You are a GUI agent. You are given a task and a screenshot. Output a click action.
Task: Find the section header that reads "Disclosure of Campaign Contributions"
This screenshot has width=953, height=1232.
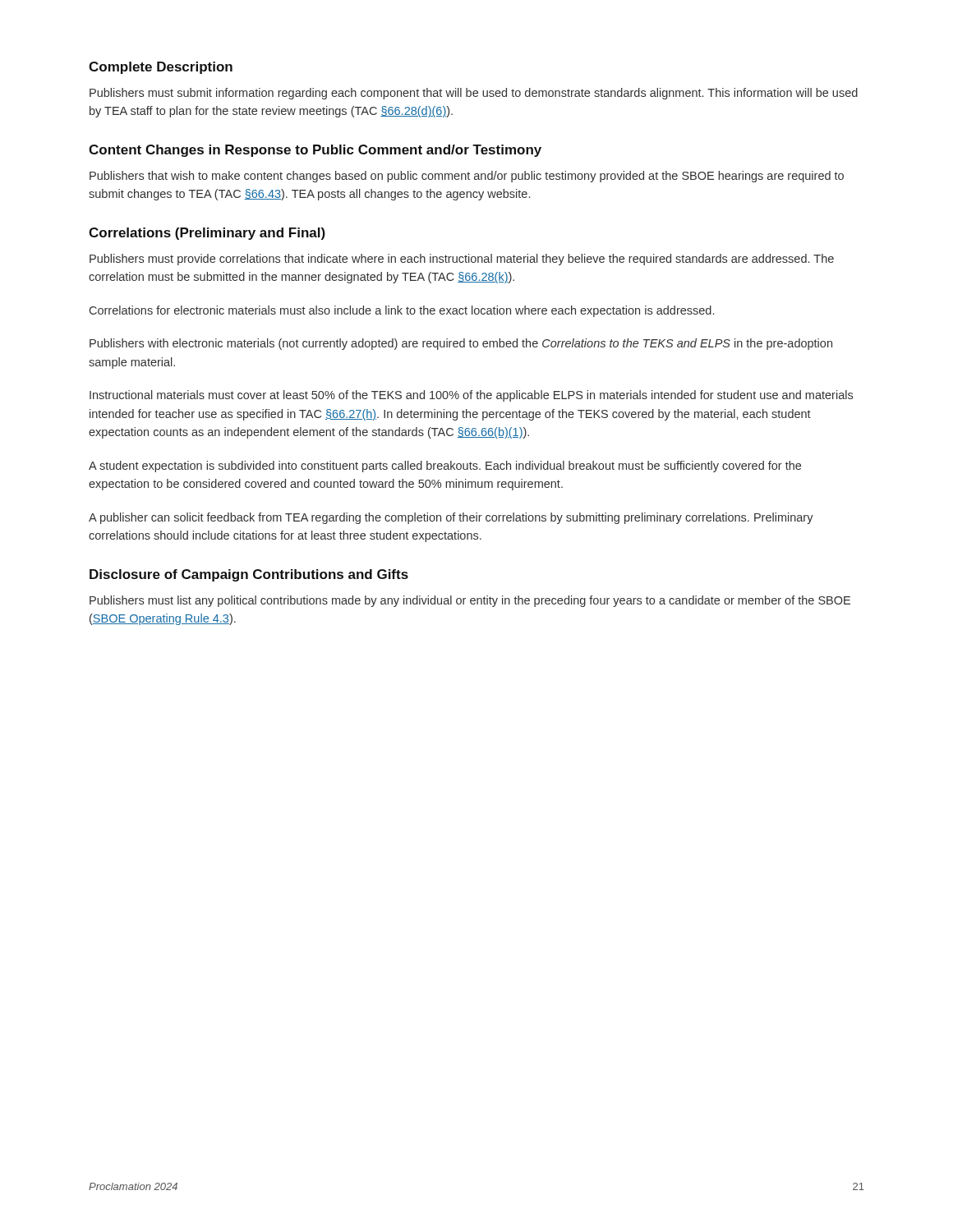click(x=249, y=574)
